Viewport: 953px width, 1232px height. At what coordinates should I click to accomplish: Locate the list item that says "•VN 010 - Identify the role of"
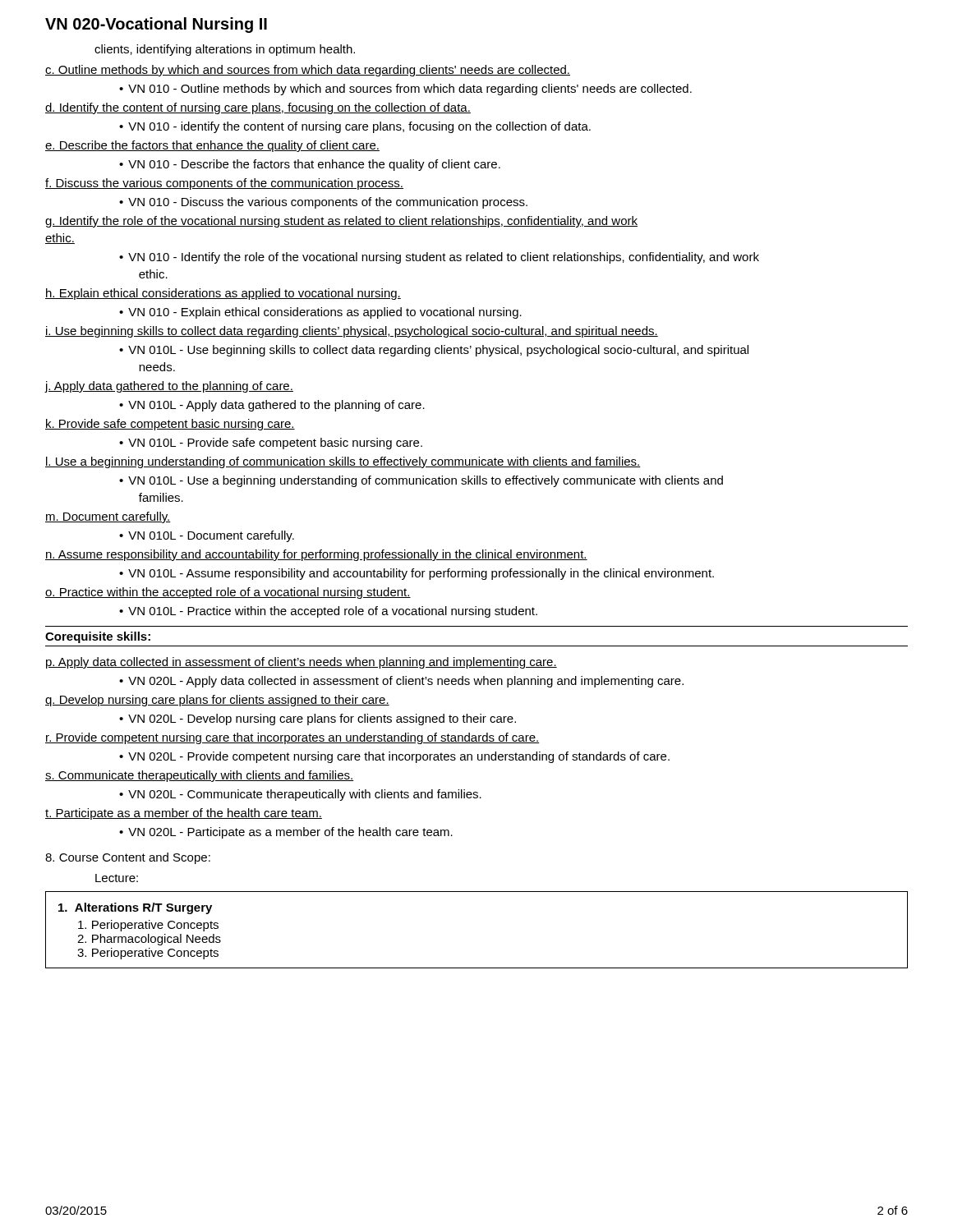click(513, 265)
